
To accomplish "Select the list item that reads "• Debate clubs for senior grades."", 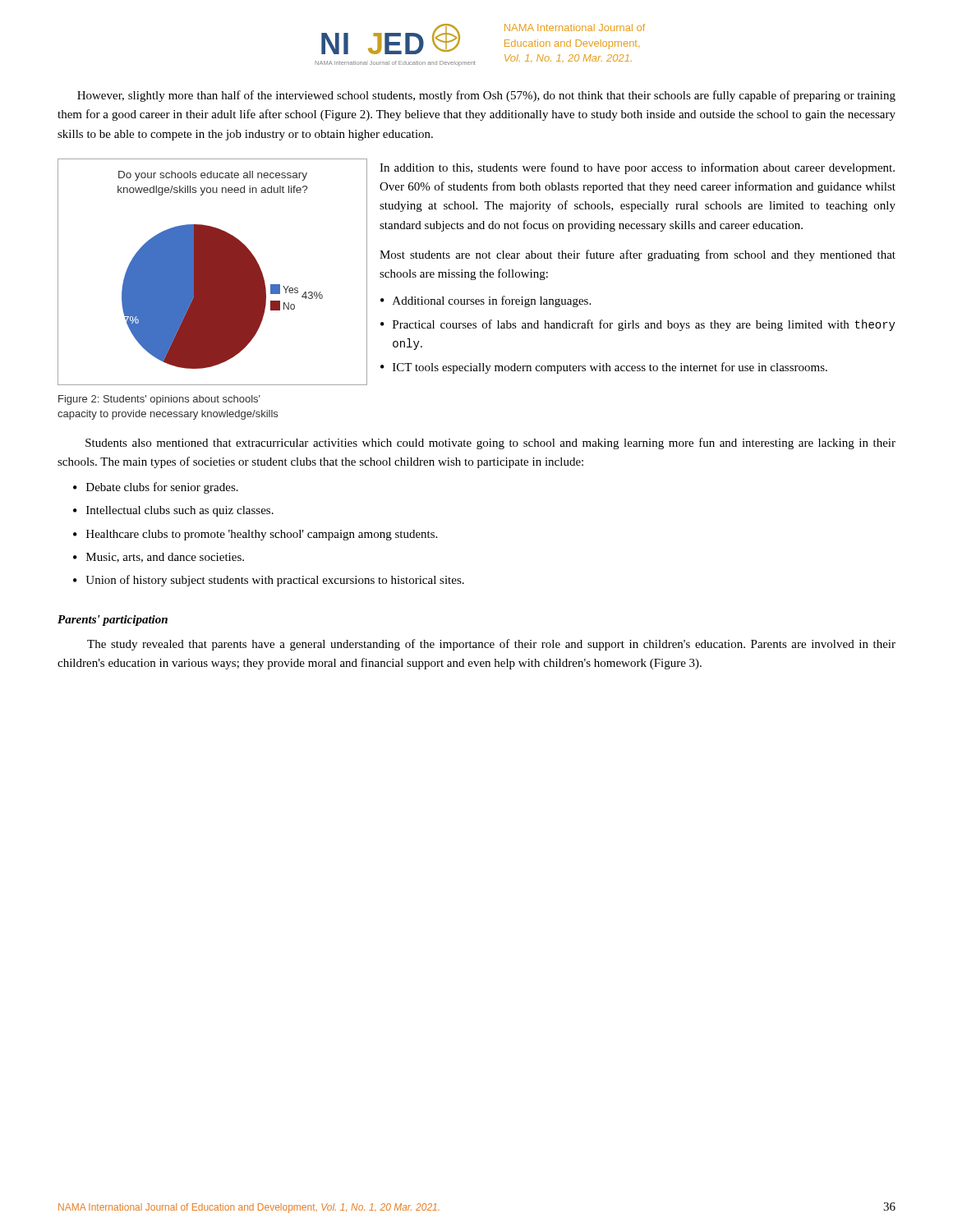I will click(x=156, y=488).
